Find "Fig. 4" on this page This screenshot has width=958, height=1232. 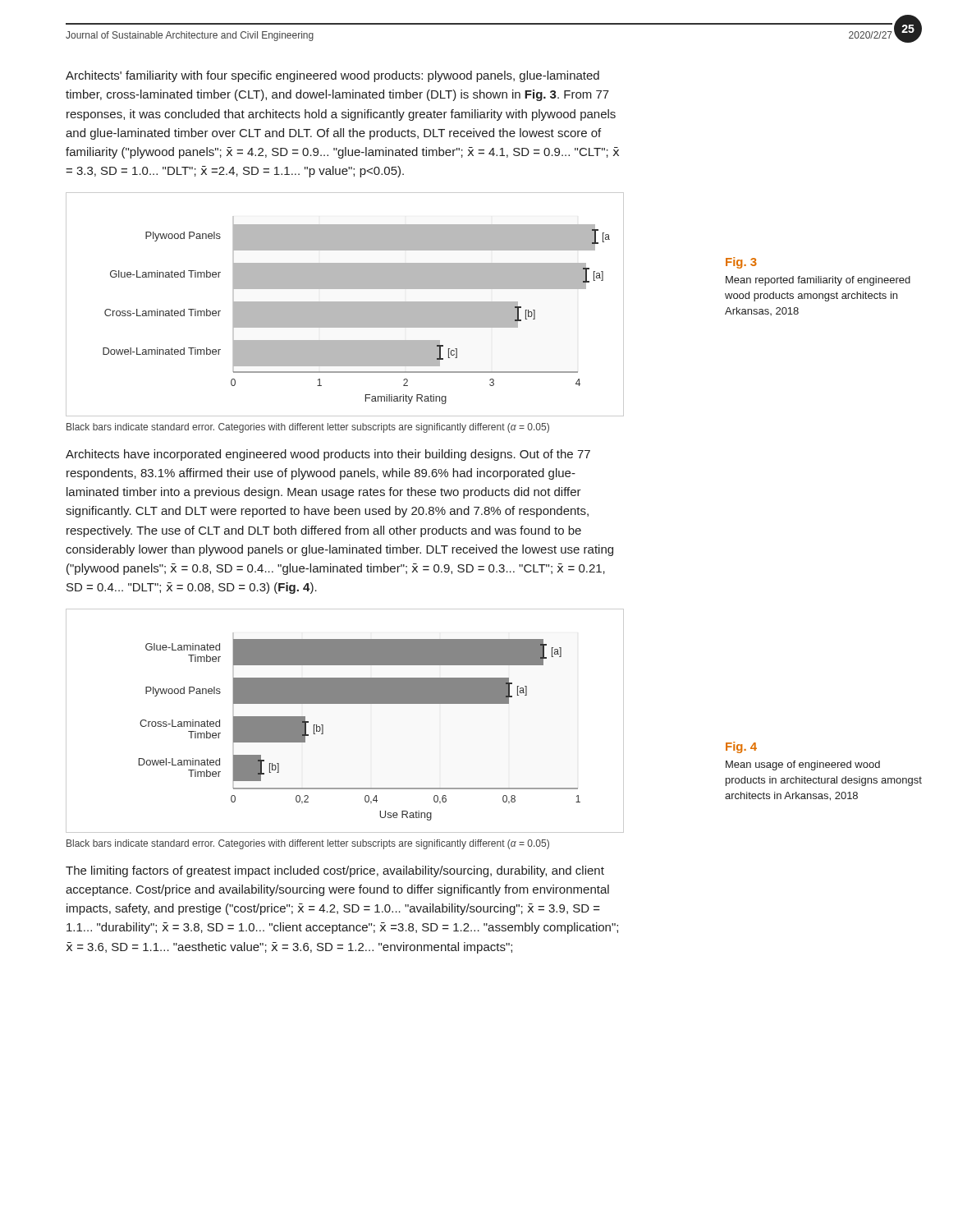(x=741, y=746)
